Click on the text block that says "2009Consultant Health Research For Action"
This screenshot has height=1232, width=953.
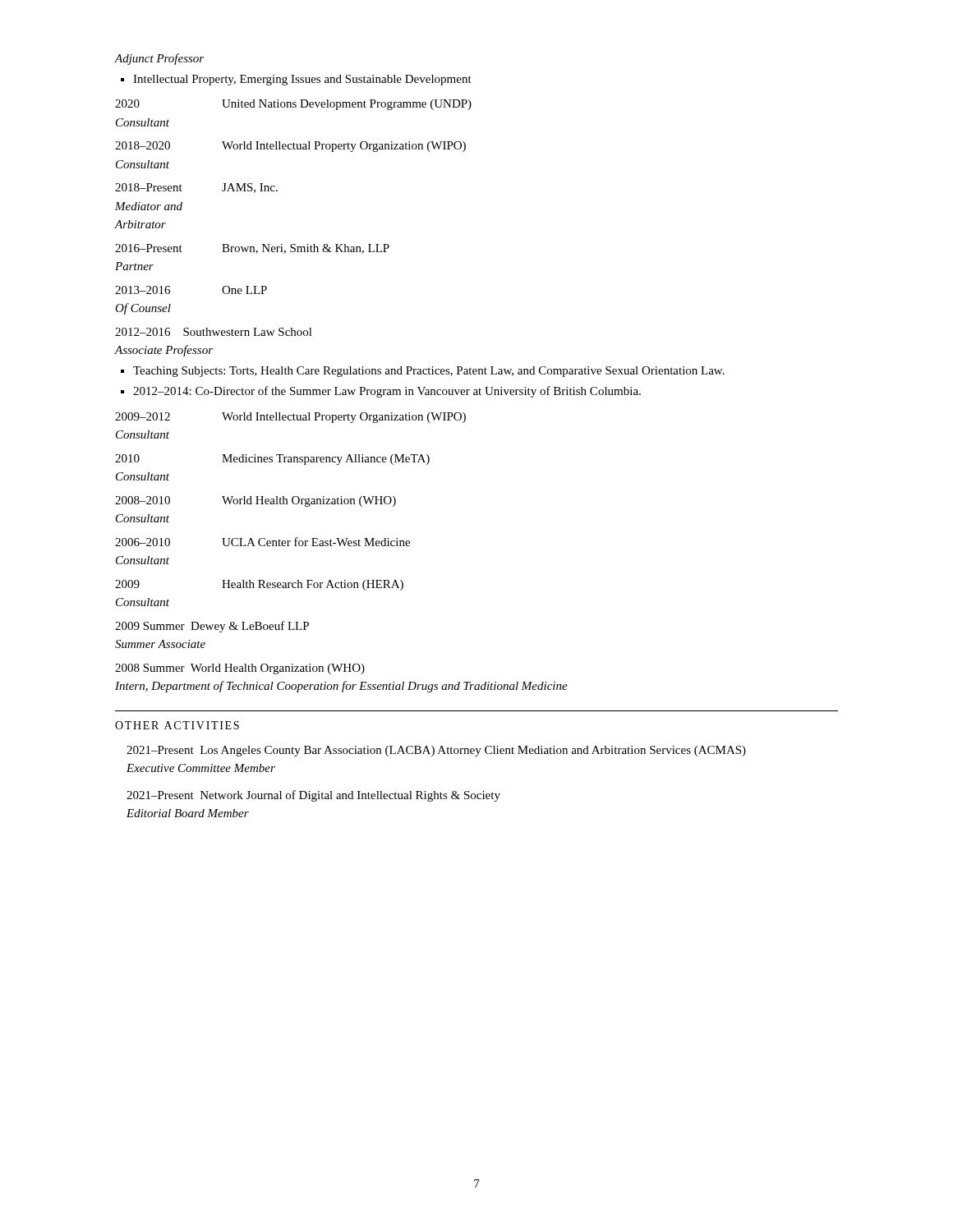tap(259, 585)
